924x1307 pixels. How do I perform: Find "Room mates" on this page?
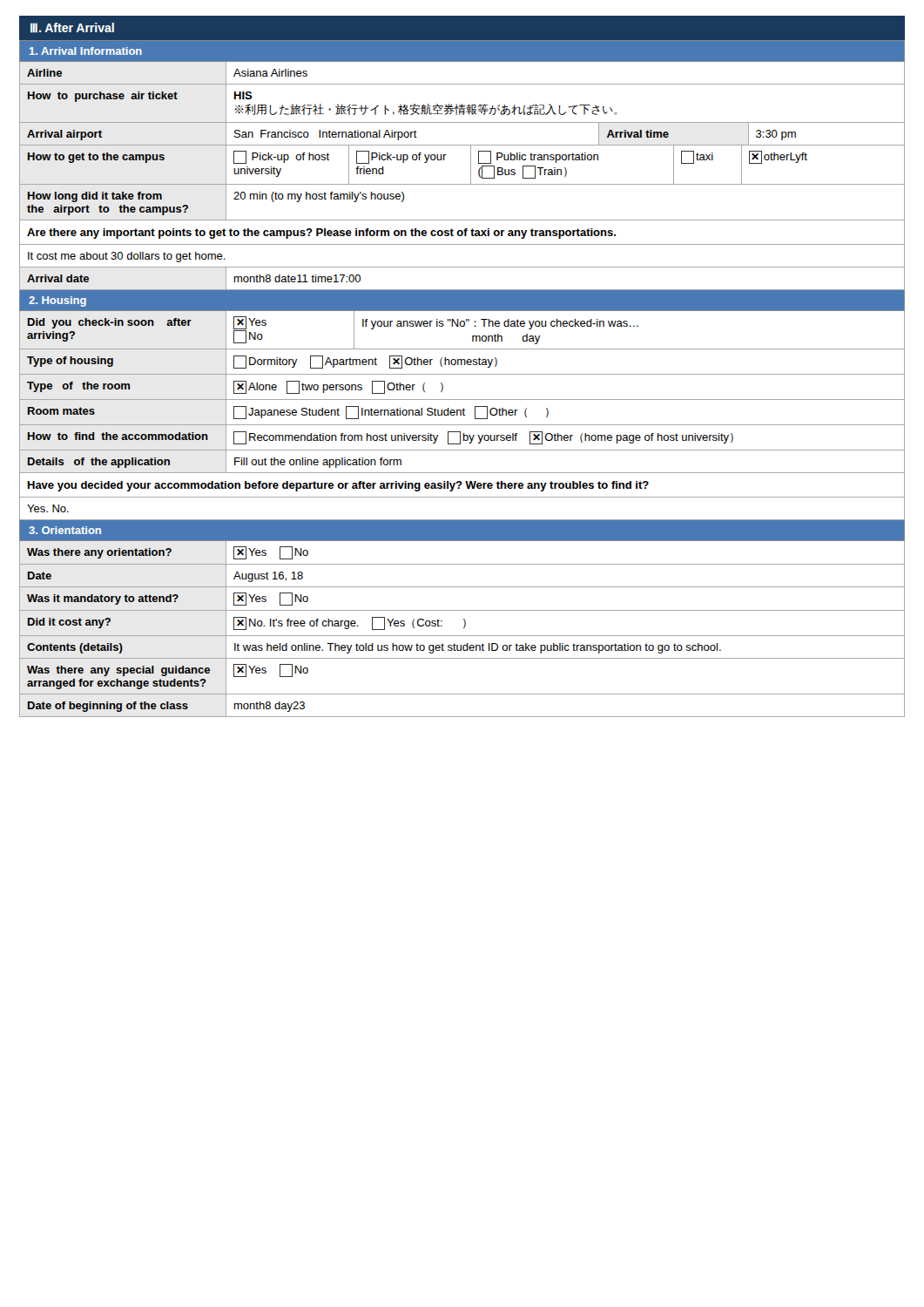[61, 411]
